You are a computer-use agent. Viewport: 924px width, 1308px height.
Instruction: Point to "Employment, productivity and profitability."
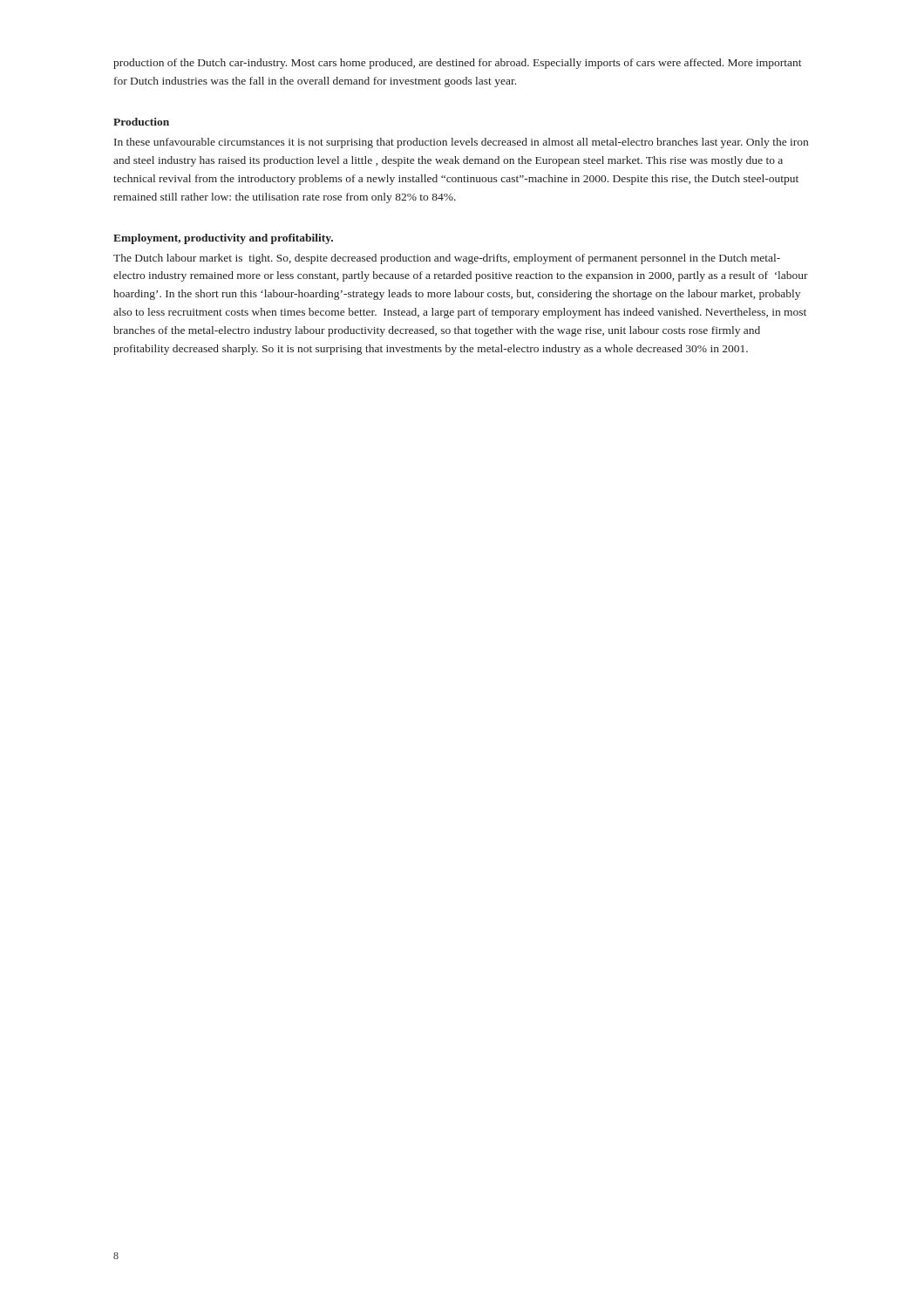click(223, 237)
